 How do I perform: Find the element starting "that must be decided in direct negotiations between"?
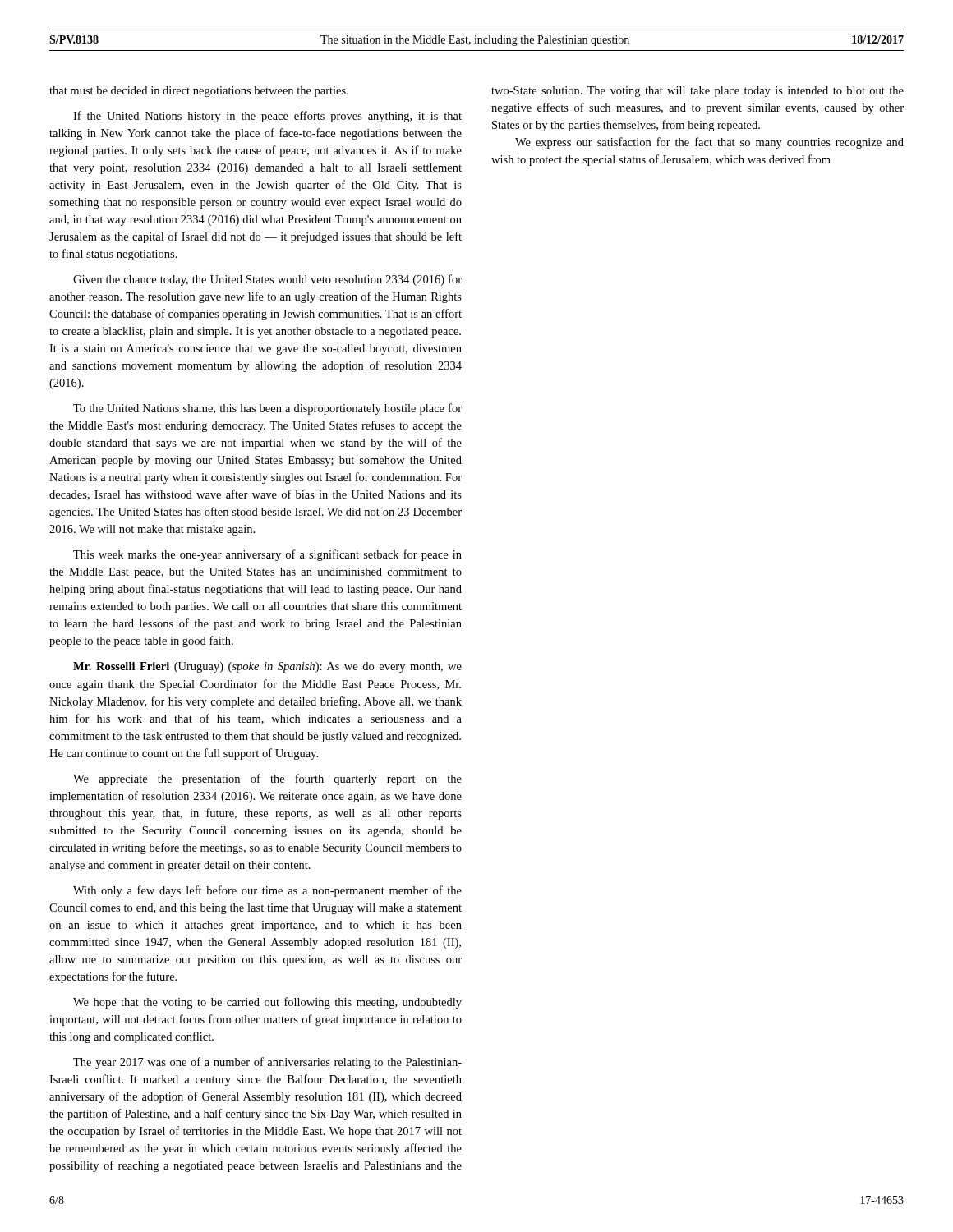[255, 91]
